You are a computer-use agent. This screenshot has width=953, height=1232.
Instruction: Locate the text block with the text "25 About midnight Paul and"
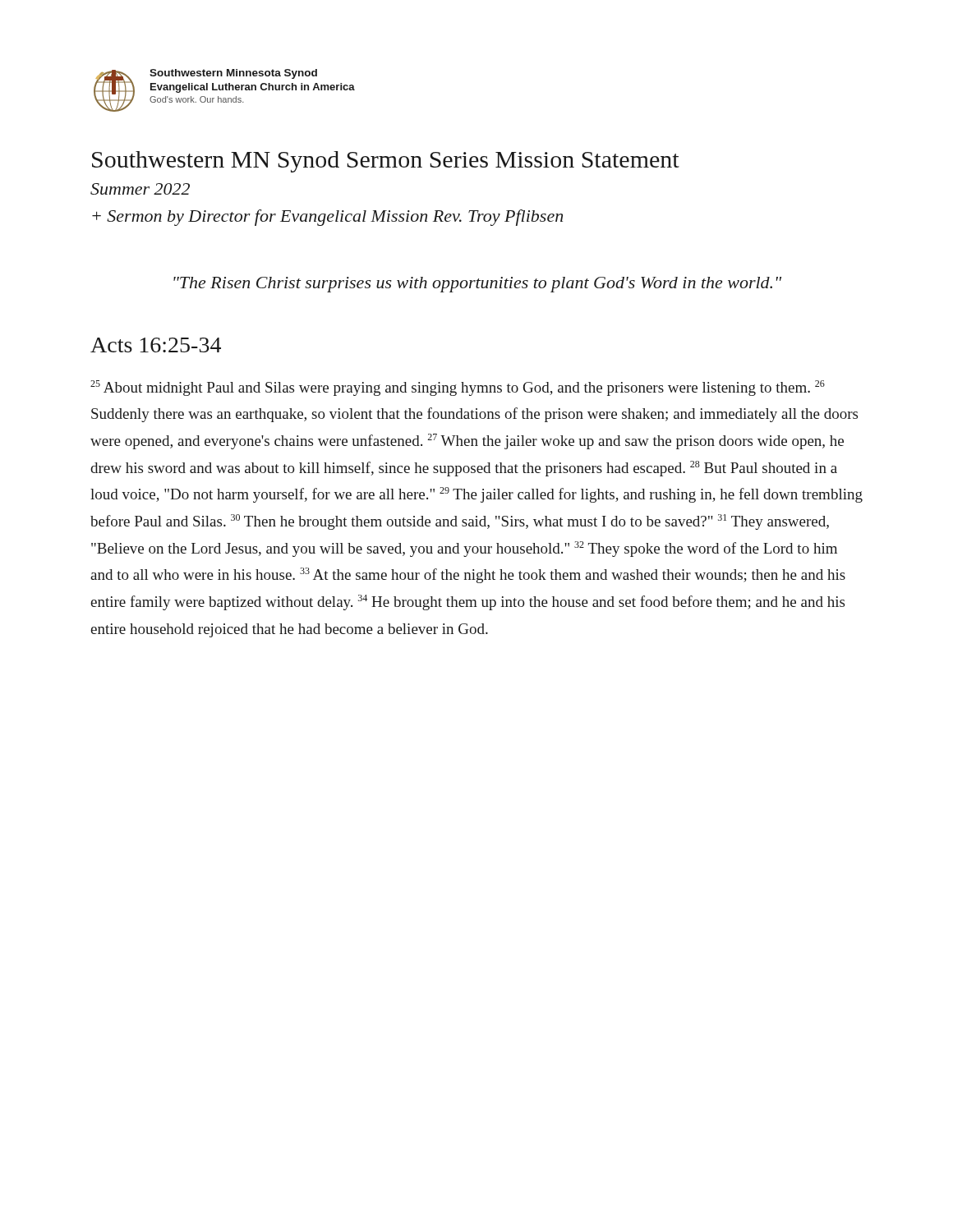coord(476,508)
